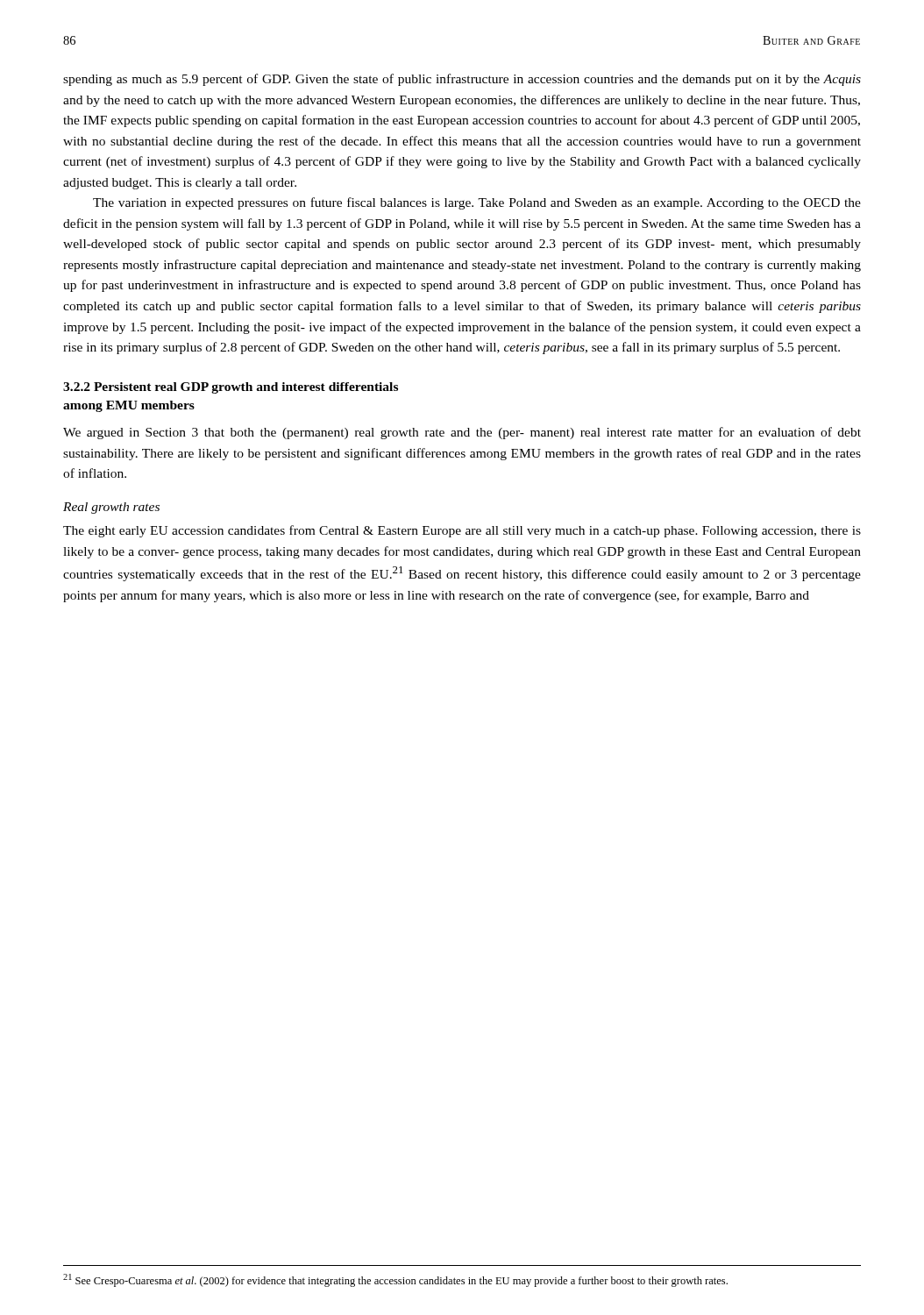Find the text block that reads "The eight early EU accession"
Viewport: 924px width, 1315px height.
point(462,563)
